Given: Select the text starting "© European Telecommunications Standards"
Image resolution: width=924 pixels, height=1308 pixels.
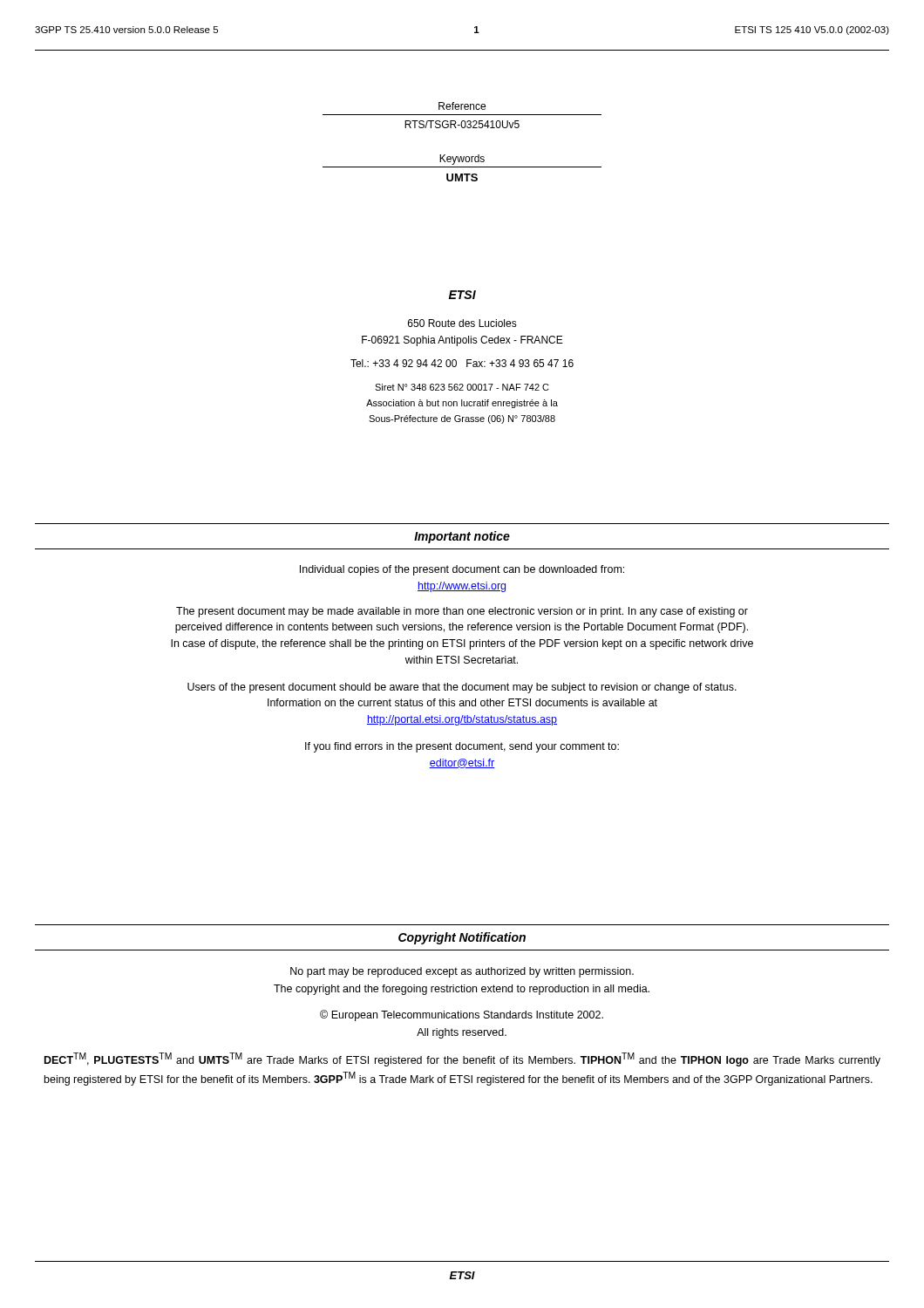Looking at the screenshot, I should click(462, 1024).
